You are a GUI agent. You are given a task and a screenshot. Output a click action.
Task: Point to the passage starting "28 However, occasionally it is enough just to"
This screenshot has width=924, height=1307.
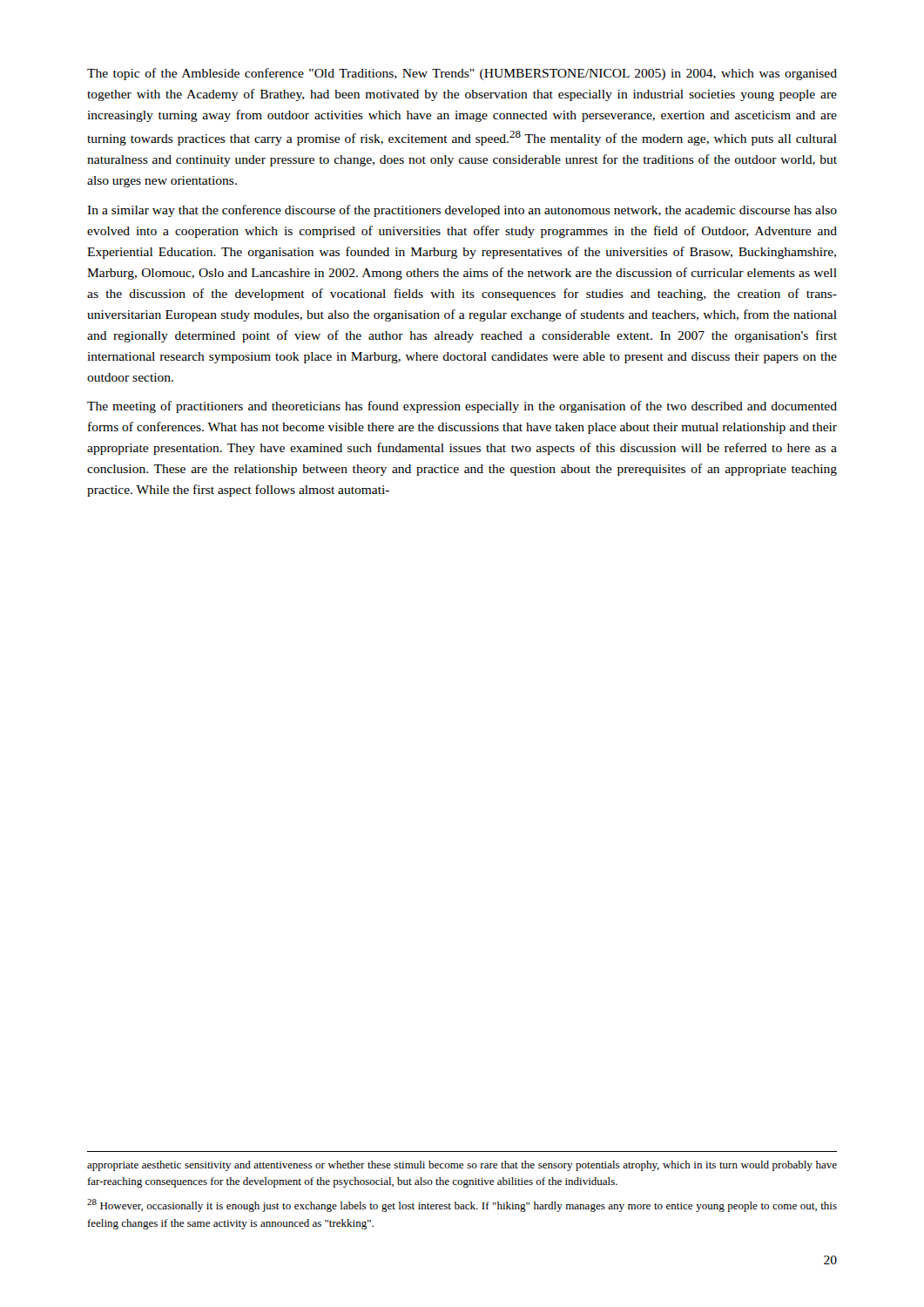pyautogui.click(x=462, y=1213)
